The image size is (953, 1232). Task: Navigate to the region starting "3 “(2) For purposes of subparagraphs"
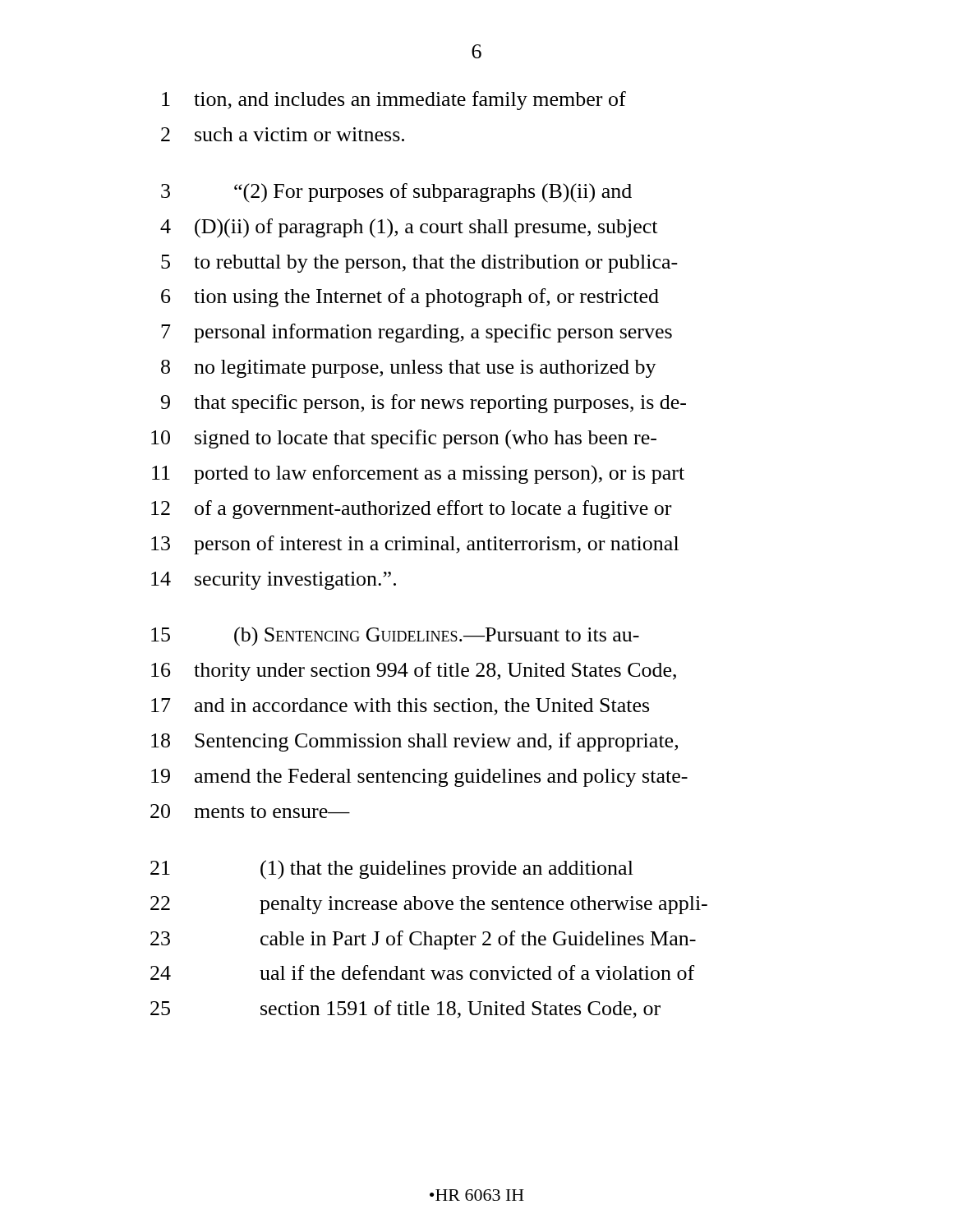click(476, 192)
